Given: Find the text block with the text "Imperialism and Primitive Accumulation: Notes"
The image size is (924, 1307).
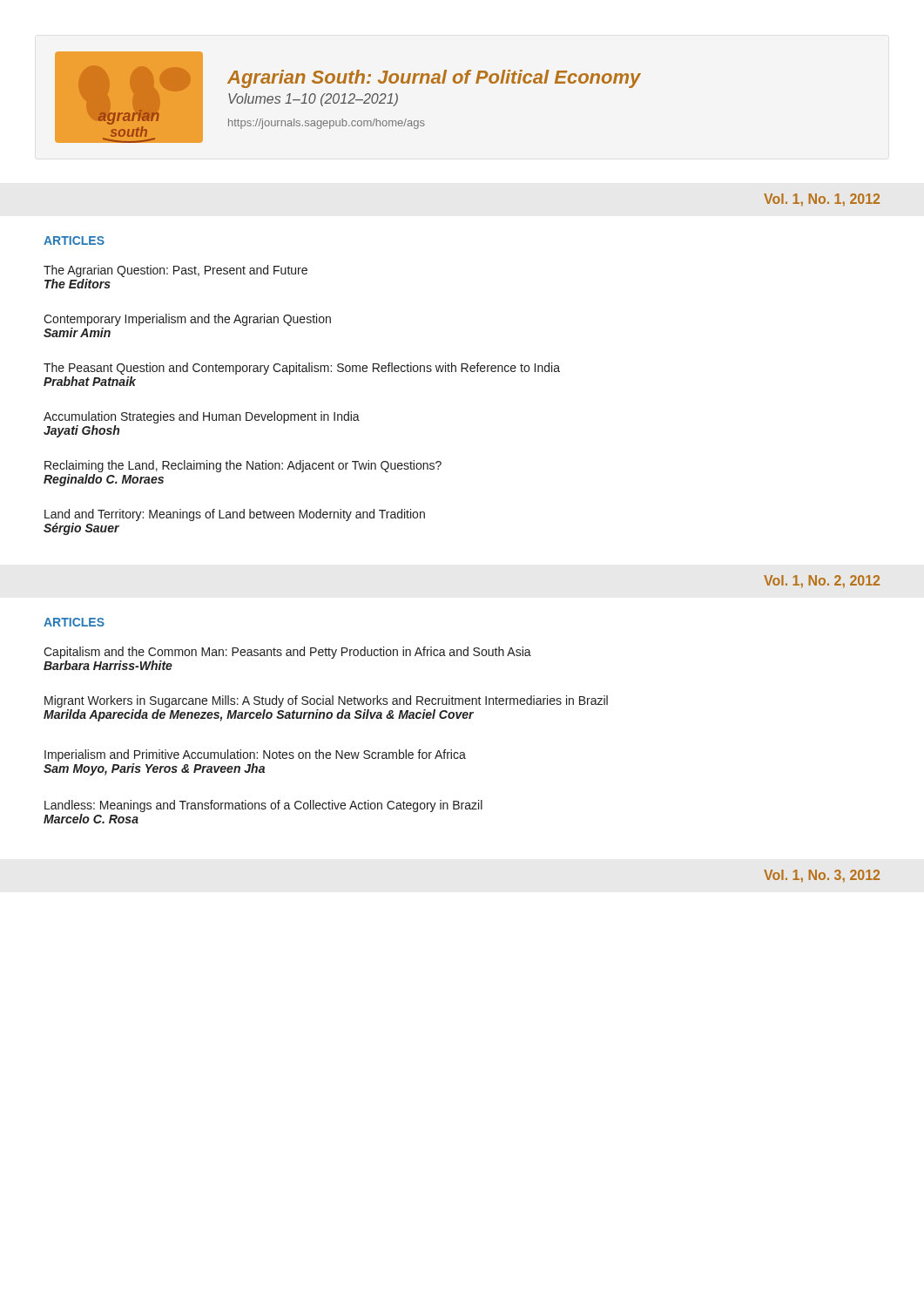Looking at the screenshot, I should pyautogui.click(x=462, y=762).
